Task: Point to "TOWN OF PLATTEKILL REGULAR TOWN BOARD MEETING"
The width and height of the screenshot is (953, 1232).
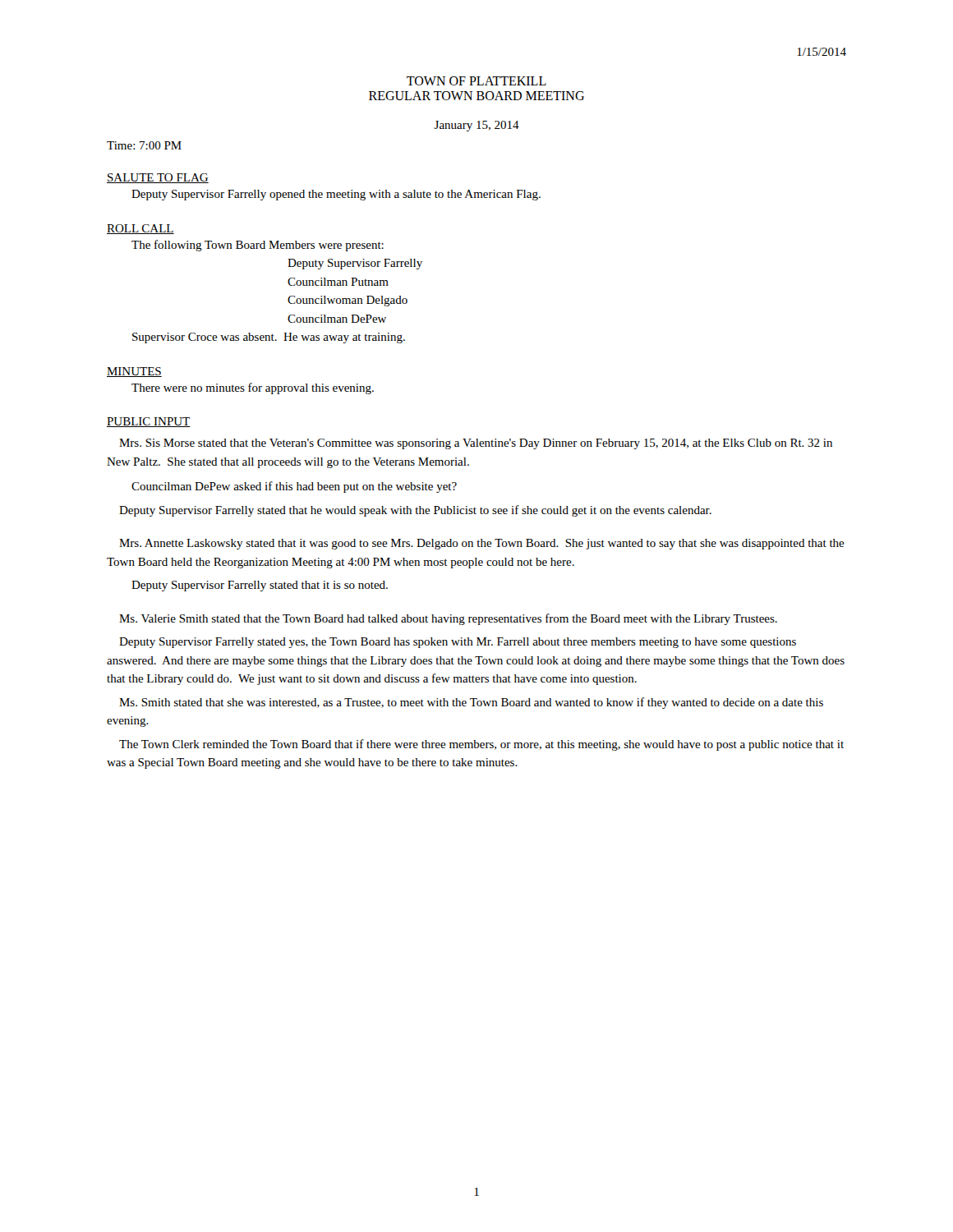Action: click(476, 89)
